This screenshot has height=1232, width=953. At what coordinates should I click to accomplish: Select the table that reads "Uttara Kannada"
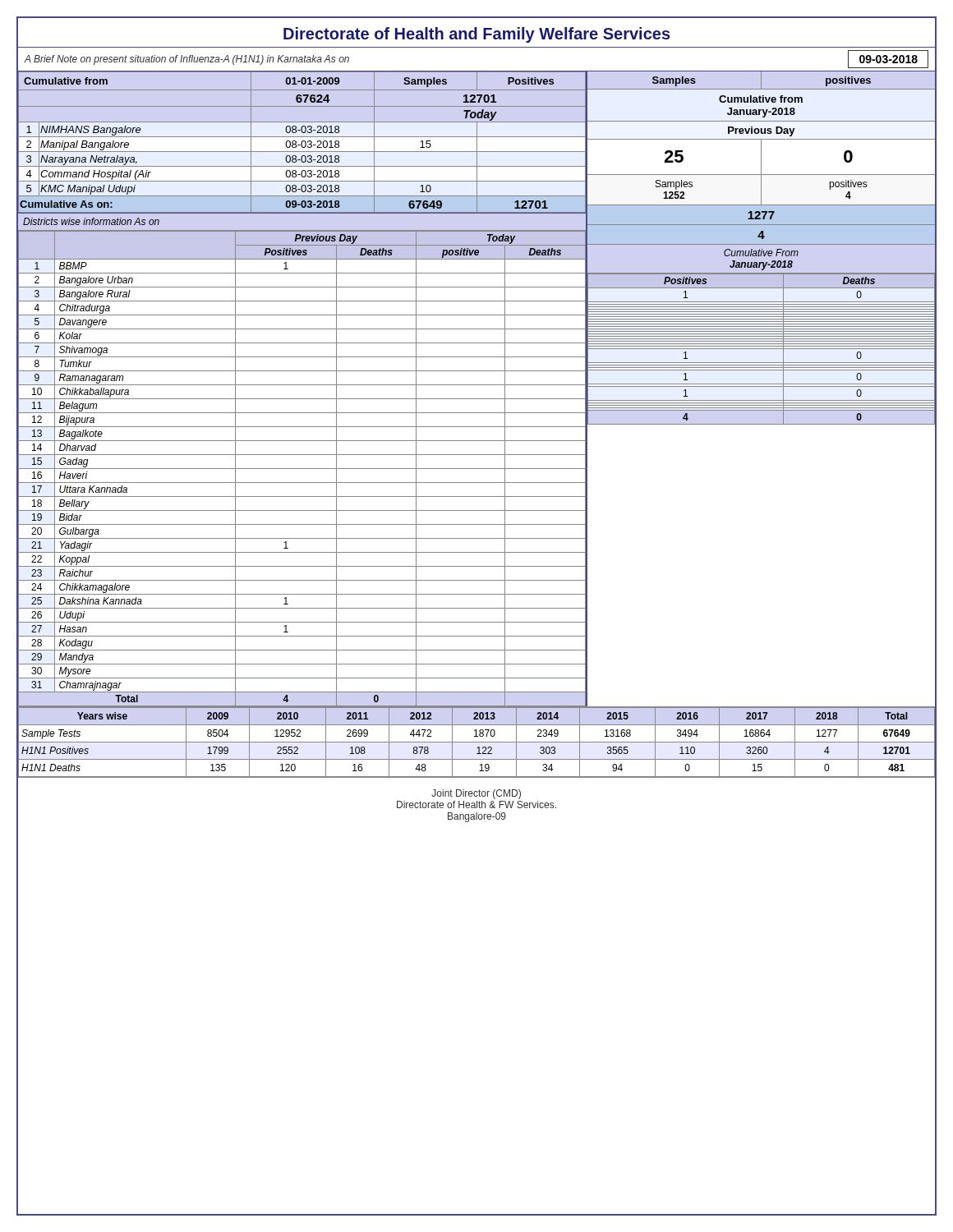302,469
